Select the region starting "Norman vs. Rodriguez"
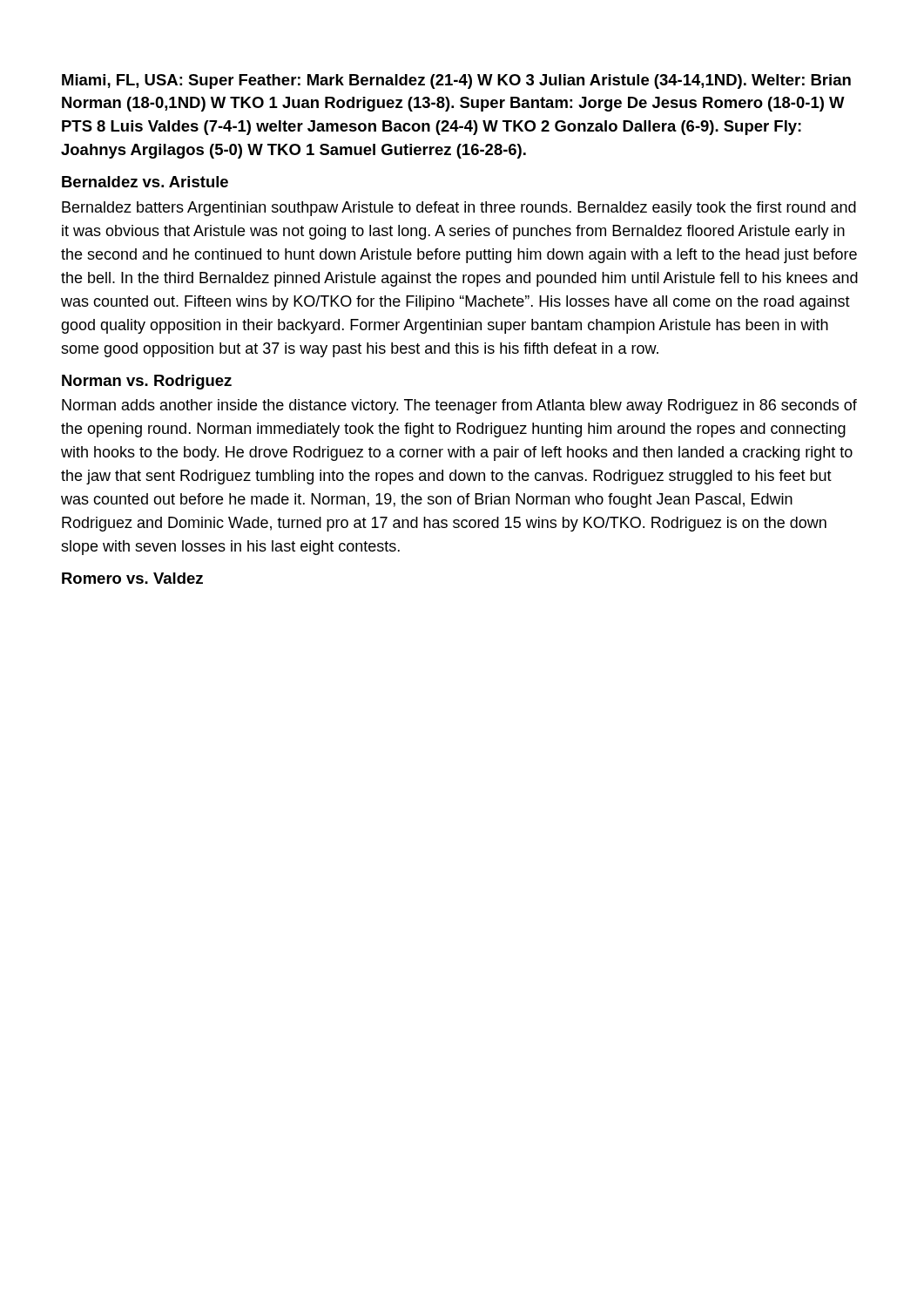924x1307 pixels. (147, 382)
